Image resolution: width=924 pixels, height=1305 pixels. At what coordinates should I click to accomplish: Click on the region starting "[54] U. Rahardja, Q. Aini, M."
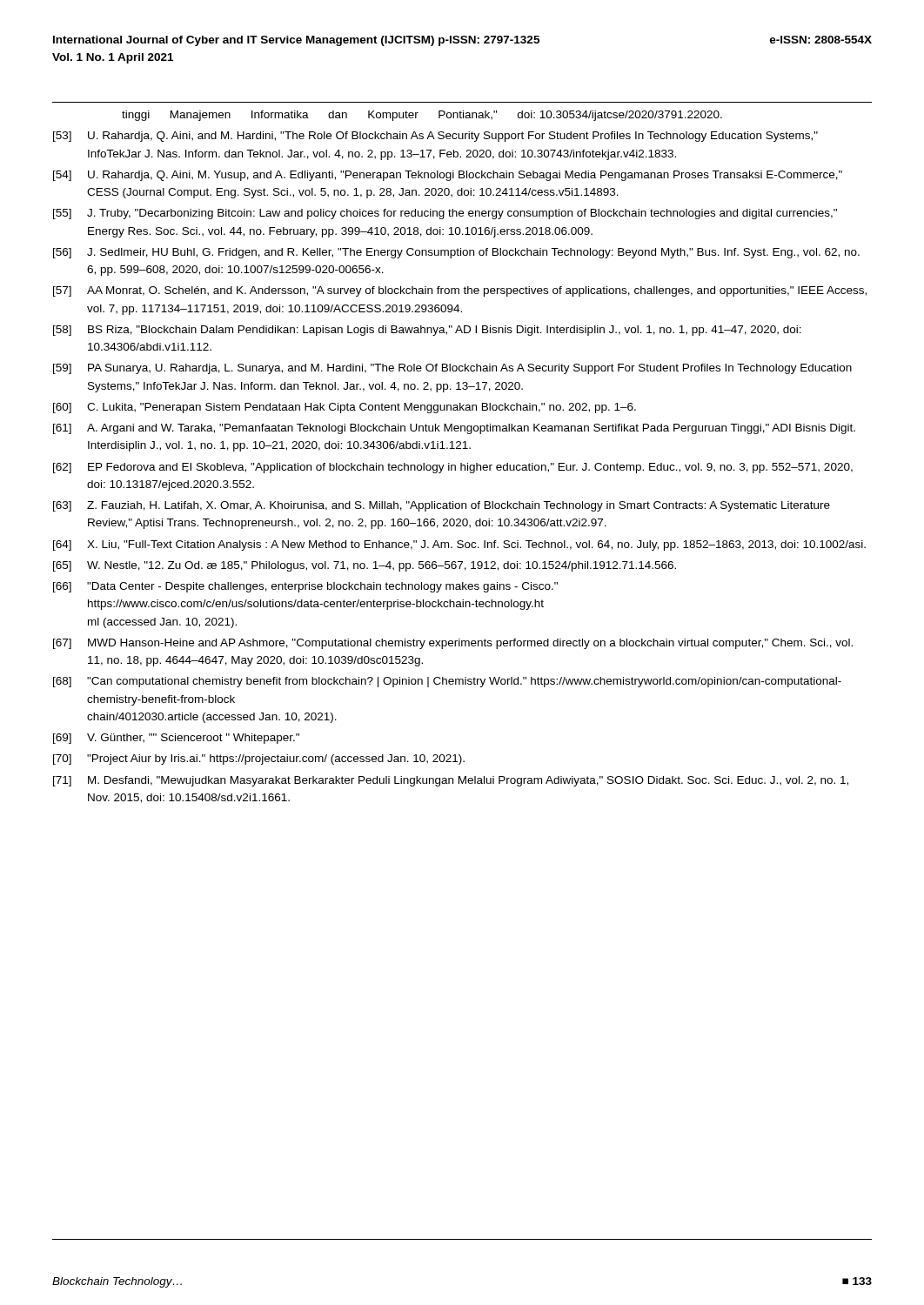(462, 184)
